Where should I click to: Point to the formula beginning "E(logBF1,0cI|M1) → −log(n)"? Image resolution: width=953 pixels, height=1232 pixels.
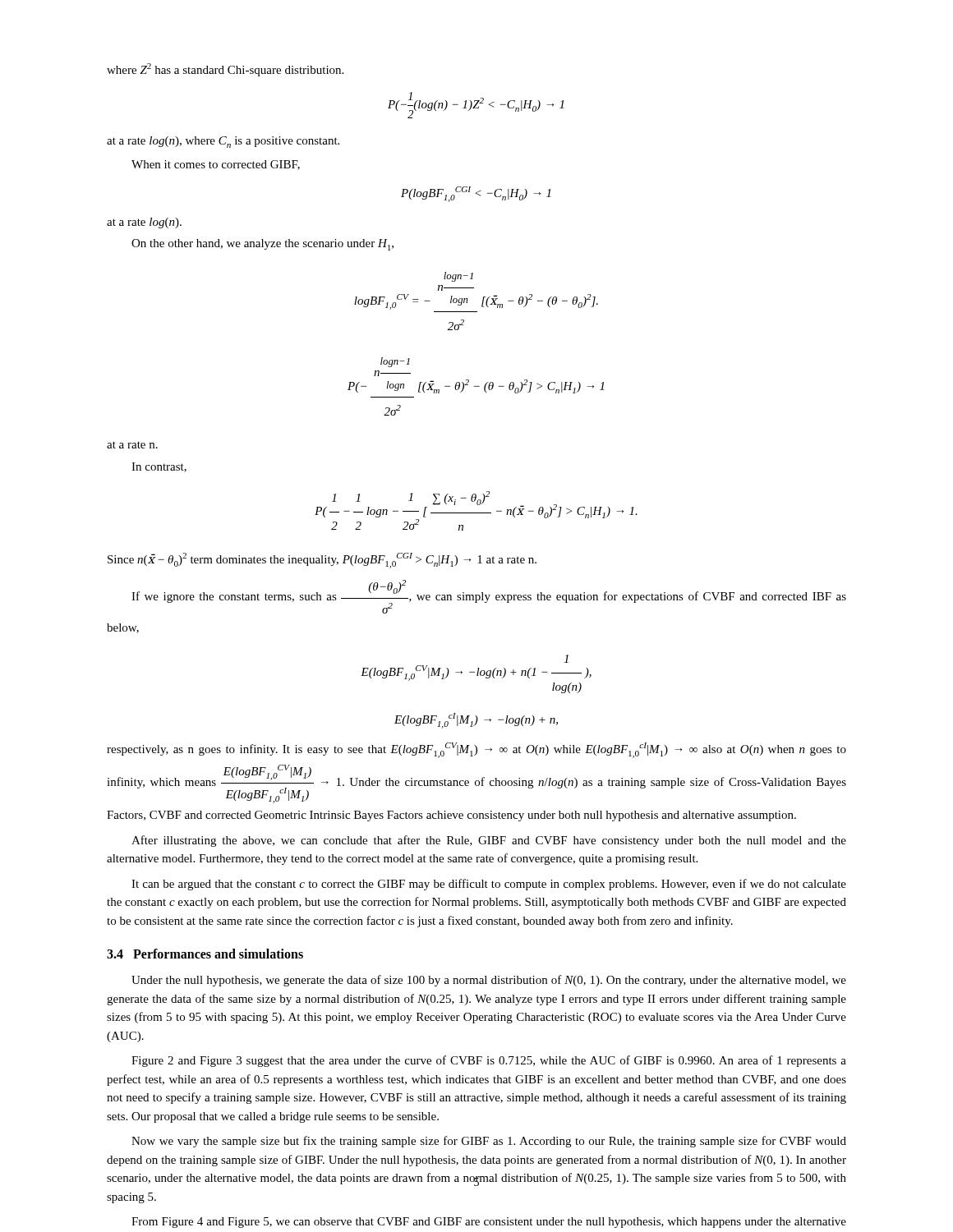pyautogui.click(x=476, y=719)
